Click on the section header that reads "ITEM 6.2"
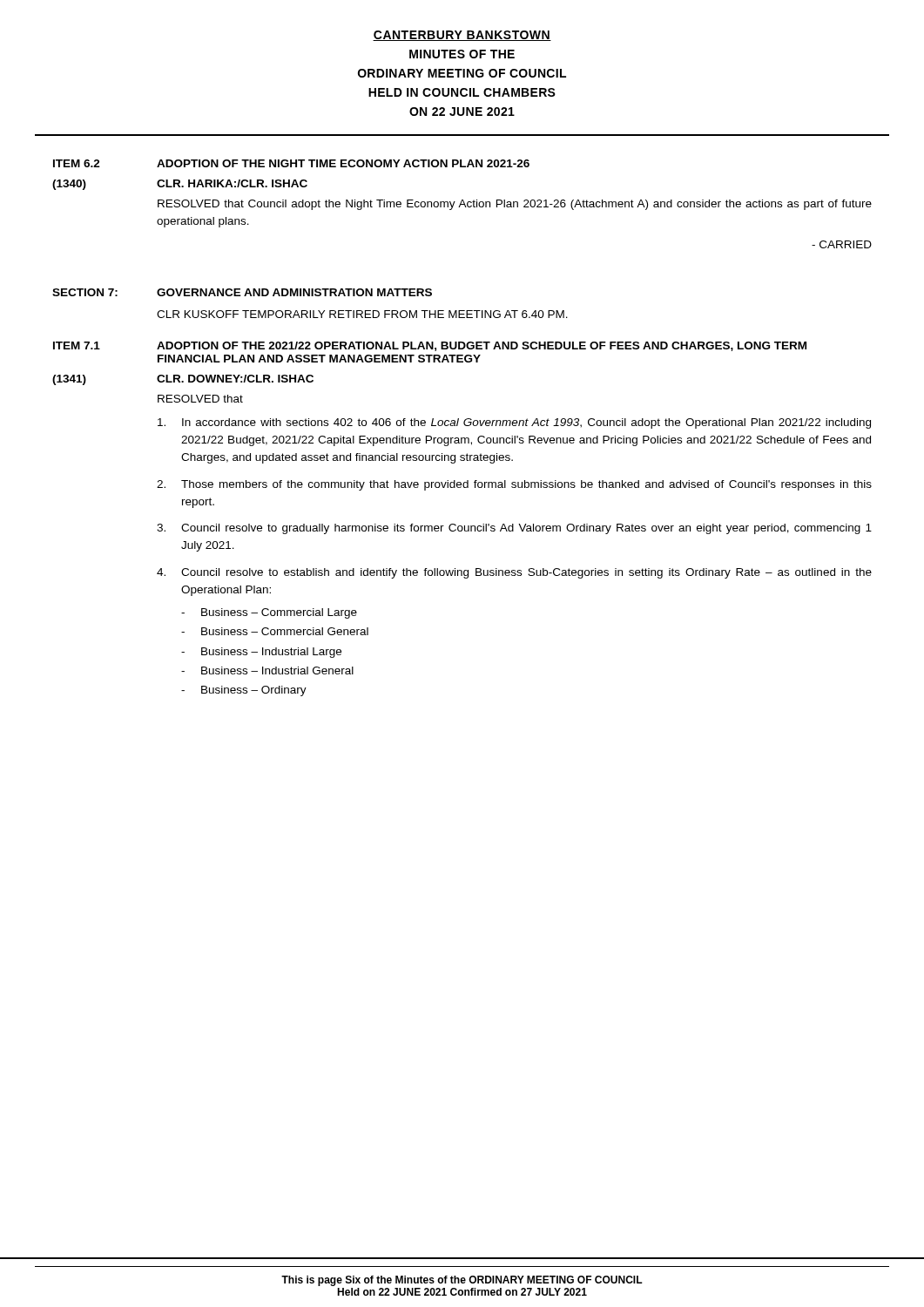Image resolution: width=924 pixels, height=1307 pixels. (x=76, y=163)
